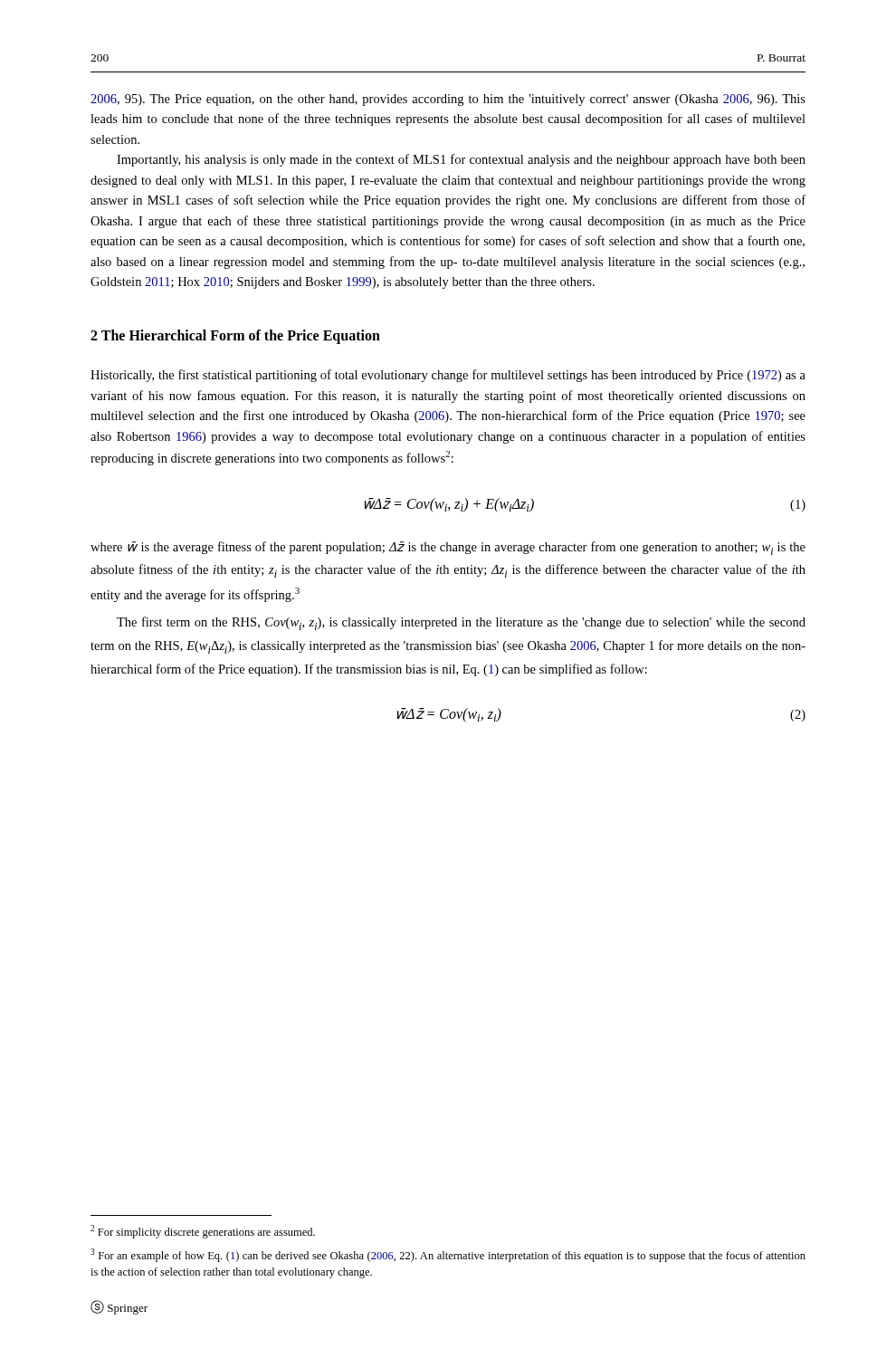The width and height of the screenshot is (896, 1358).
Task: Locate the block of text that opens with "Historically, the first statistical partitioning of total evolutionary"
Action: 448,417
